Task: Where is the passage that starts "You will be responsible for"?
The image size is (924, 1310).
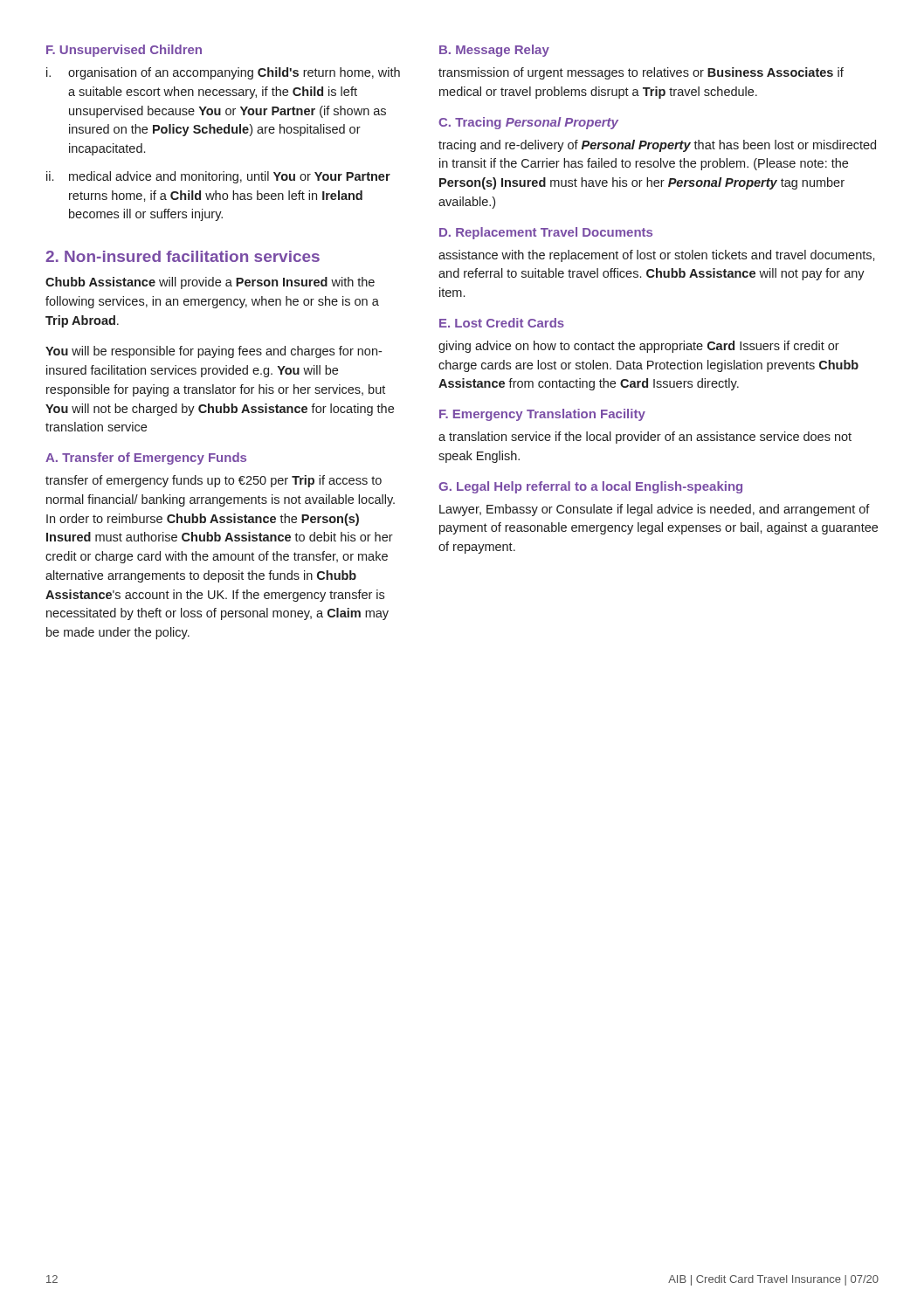Action: click(x=220, y=389)
